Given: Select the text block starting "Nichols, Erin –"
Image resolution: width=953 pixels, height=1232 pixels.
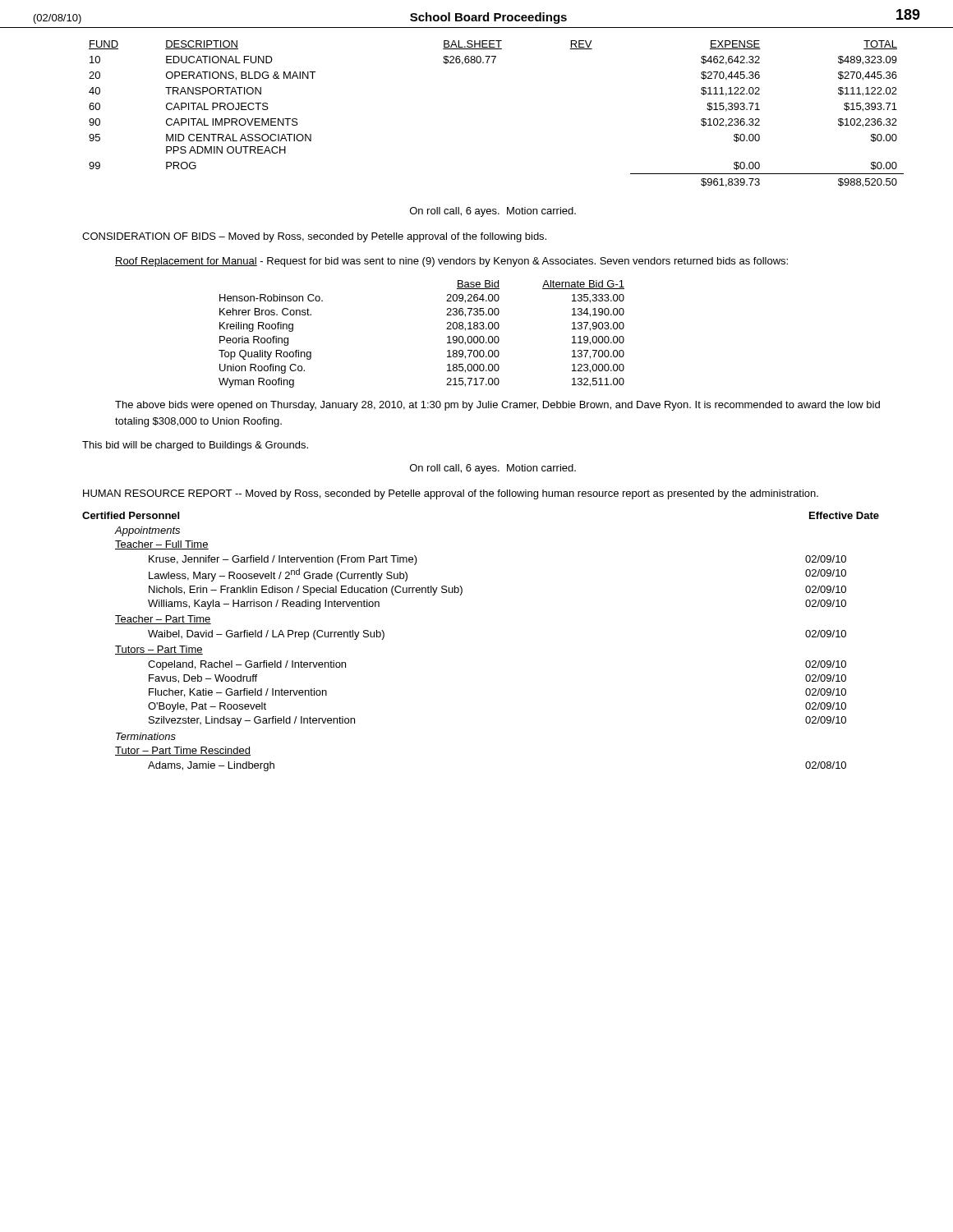Looking at the screenshot, I should click(305, 589).
